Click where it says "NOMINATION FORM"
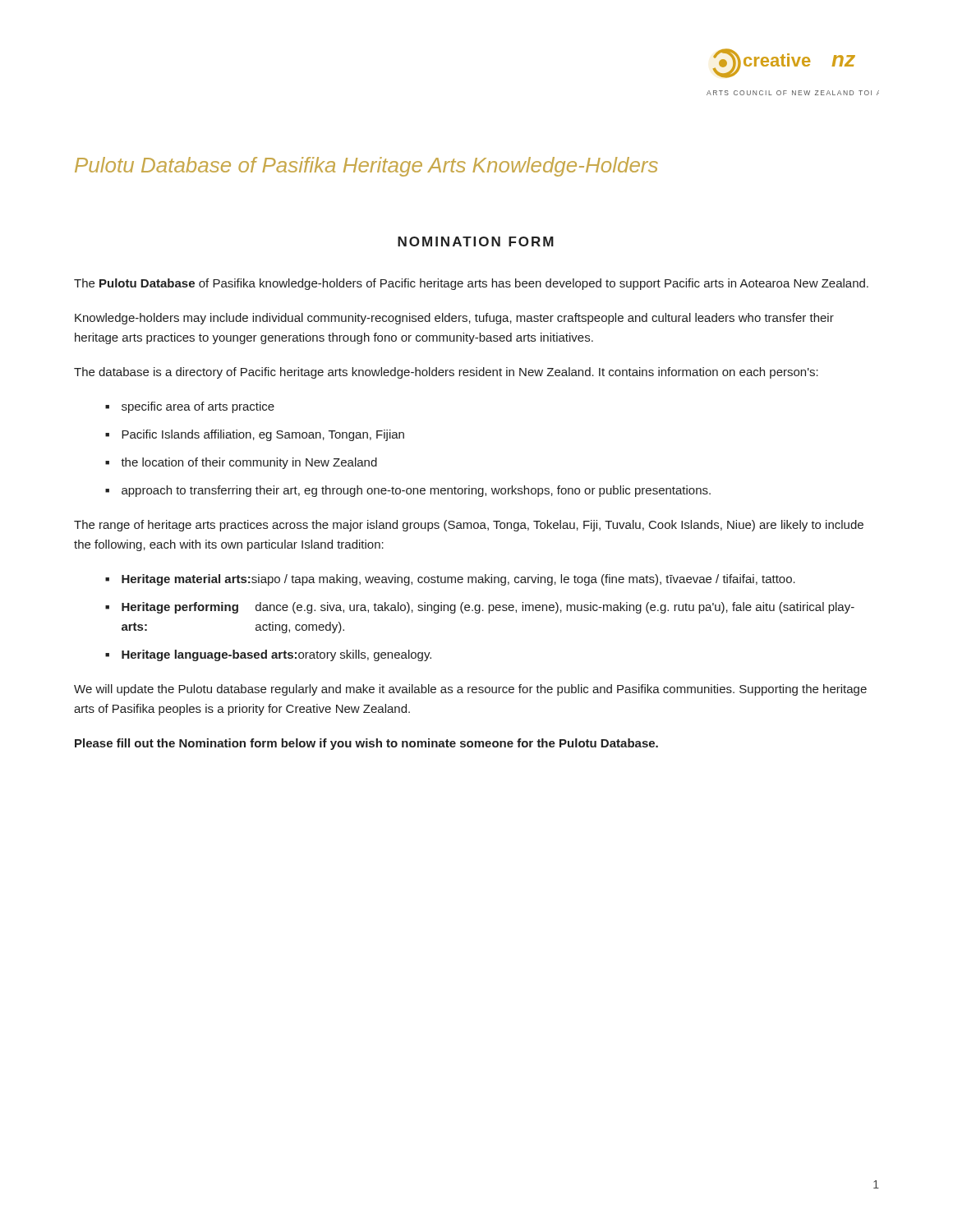The image size is (953, 1232). pos(476,242)
